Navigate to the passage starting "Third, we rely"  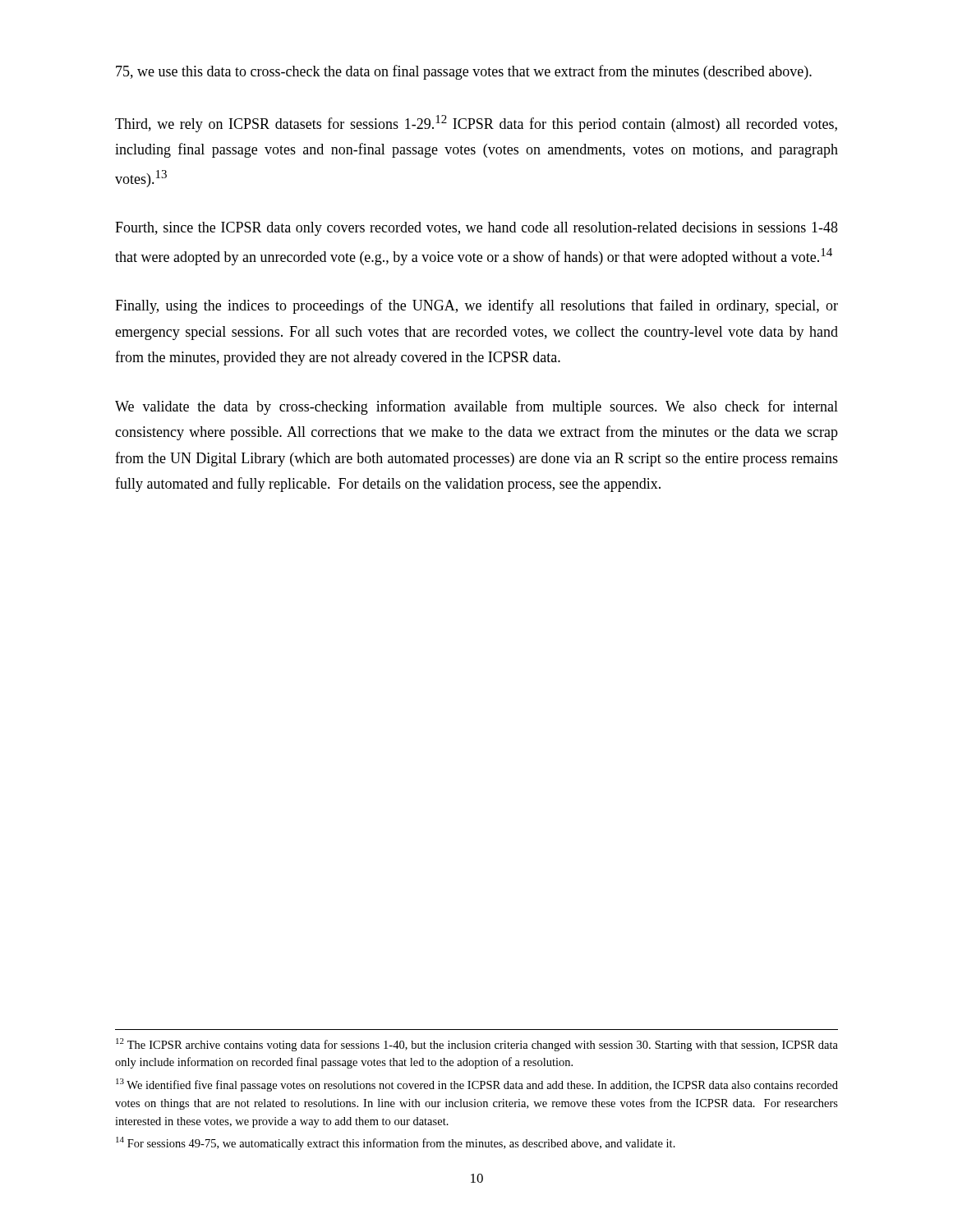[x=476, y=150]
